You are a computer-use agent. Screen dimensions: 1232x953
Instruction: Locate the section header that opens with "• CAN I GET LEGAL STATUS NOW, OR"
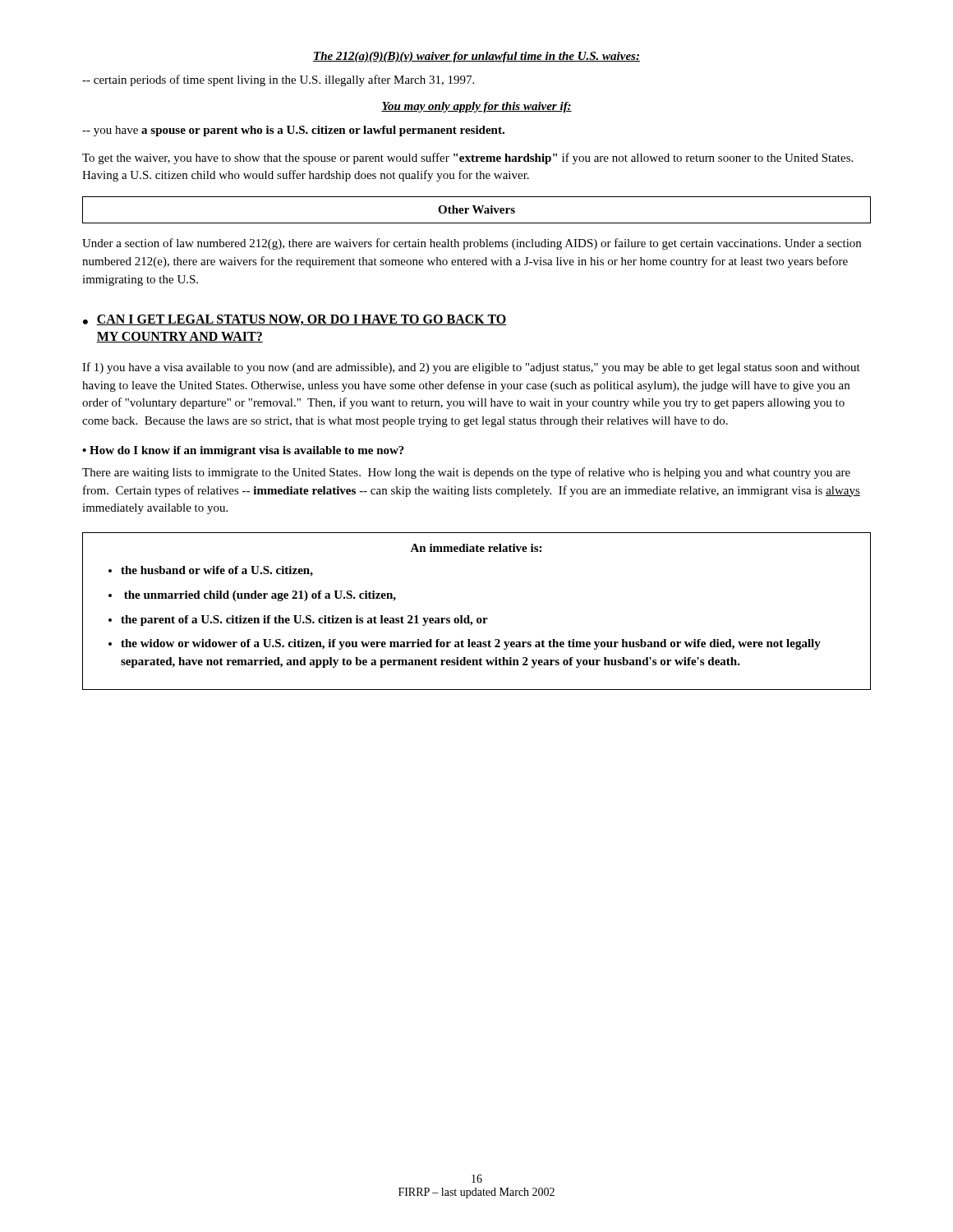point(294,329)
